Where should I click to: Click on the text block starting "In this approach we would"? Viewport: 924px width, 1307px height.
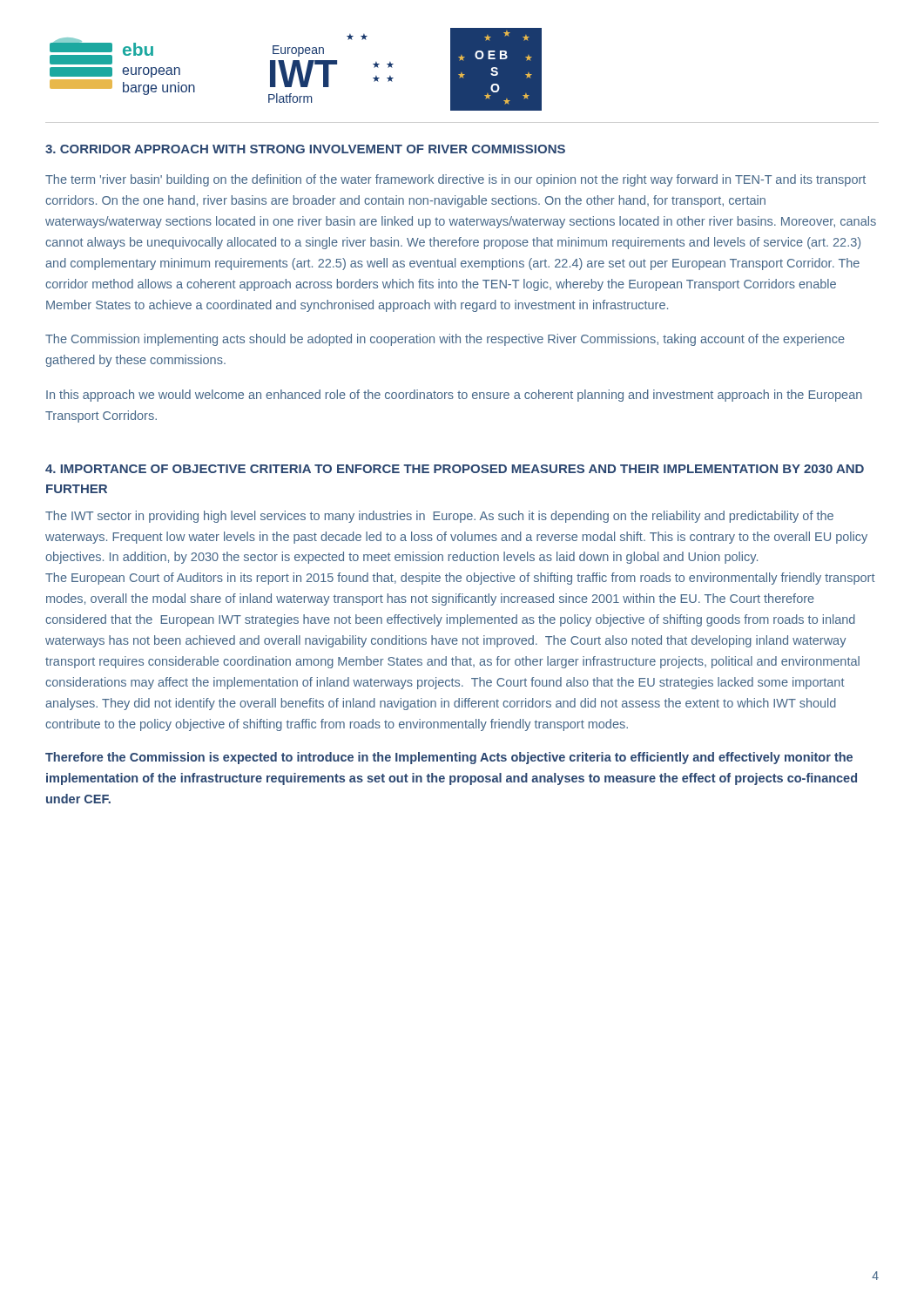pyautogui.click(x=454, y=405)
